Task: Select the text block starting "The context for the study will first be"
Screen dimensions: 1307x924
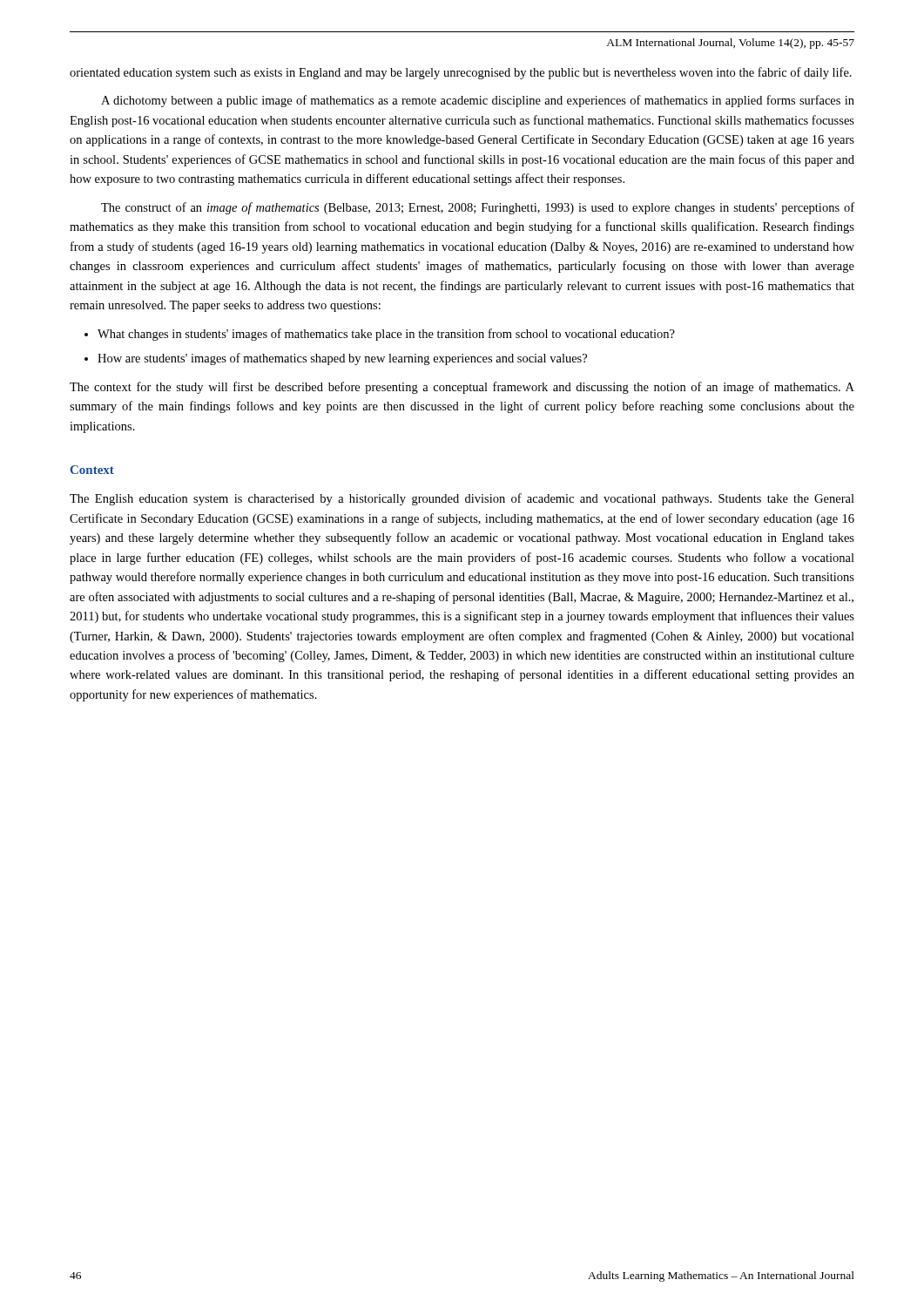Action: pos(462,406)
